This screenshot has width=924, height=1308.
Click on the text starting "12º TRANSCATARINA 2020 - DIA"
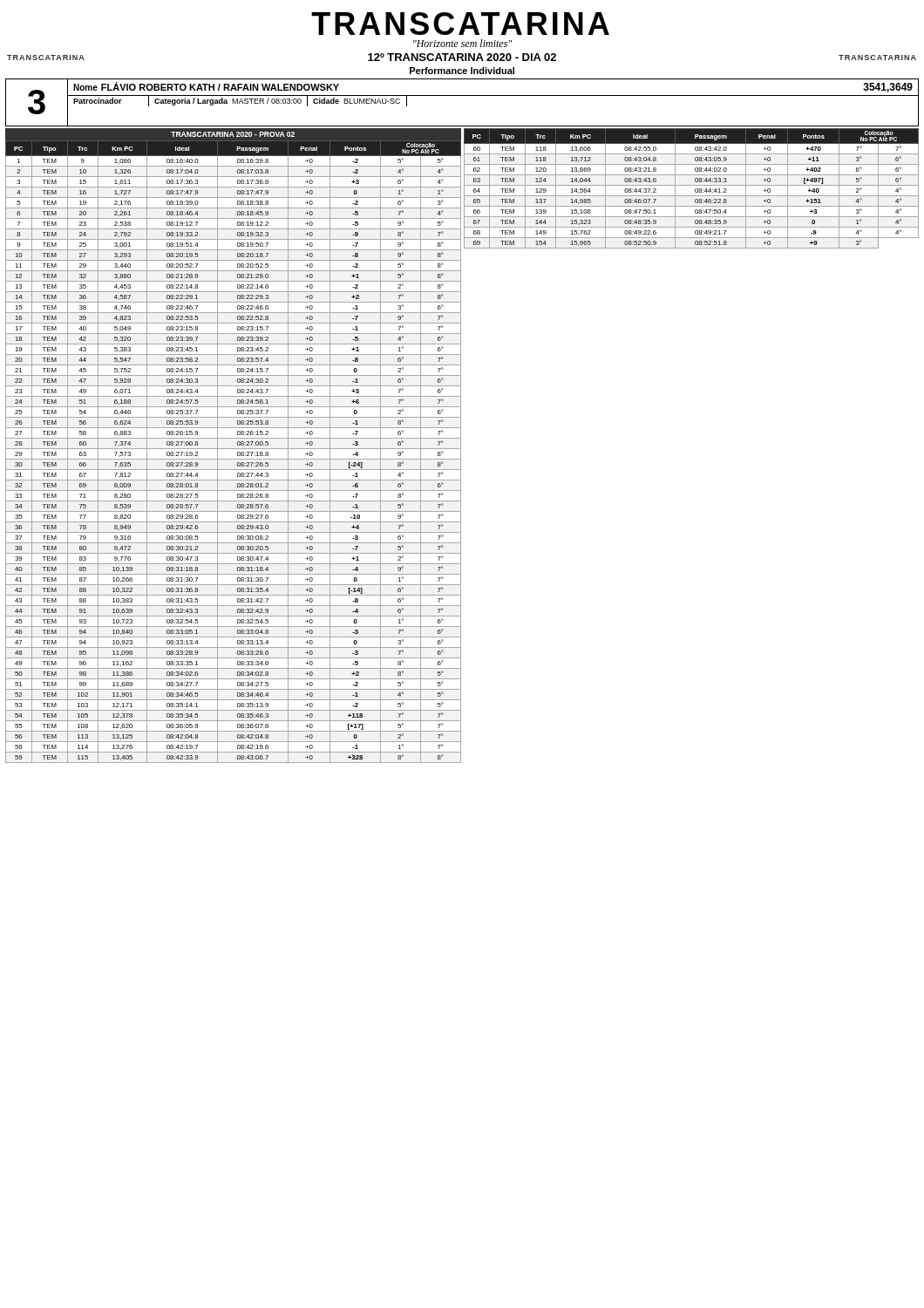pos(462,57)
